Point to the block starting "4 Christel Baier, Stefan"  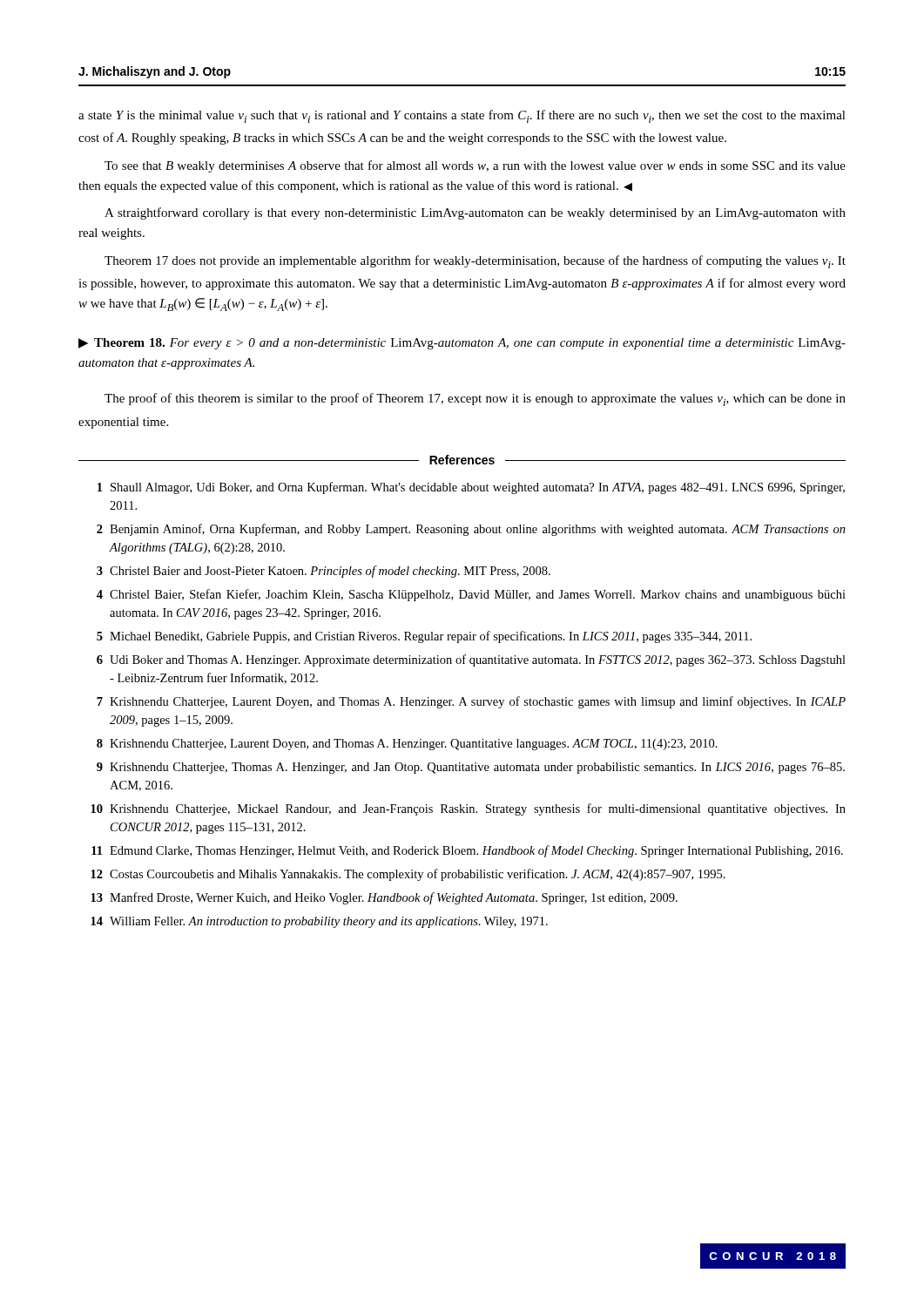point(462,604)
